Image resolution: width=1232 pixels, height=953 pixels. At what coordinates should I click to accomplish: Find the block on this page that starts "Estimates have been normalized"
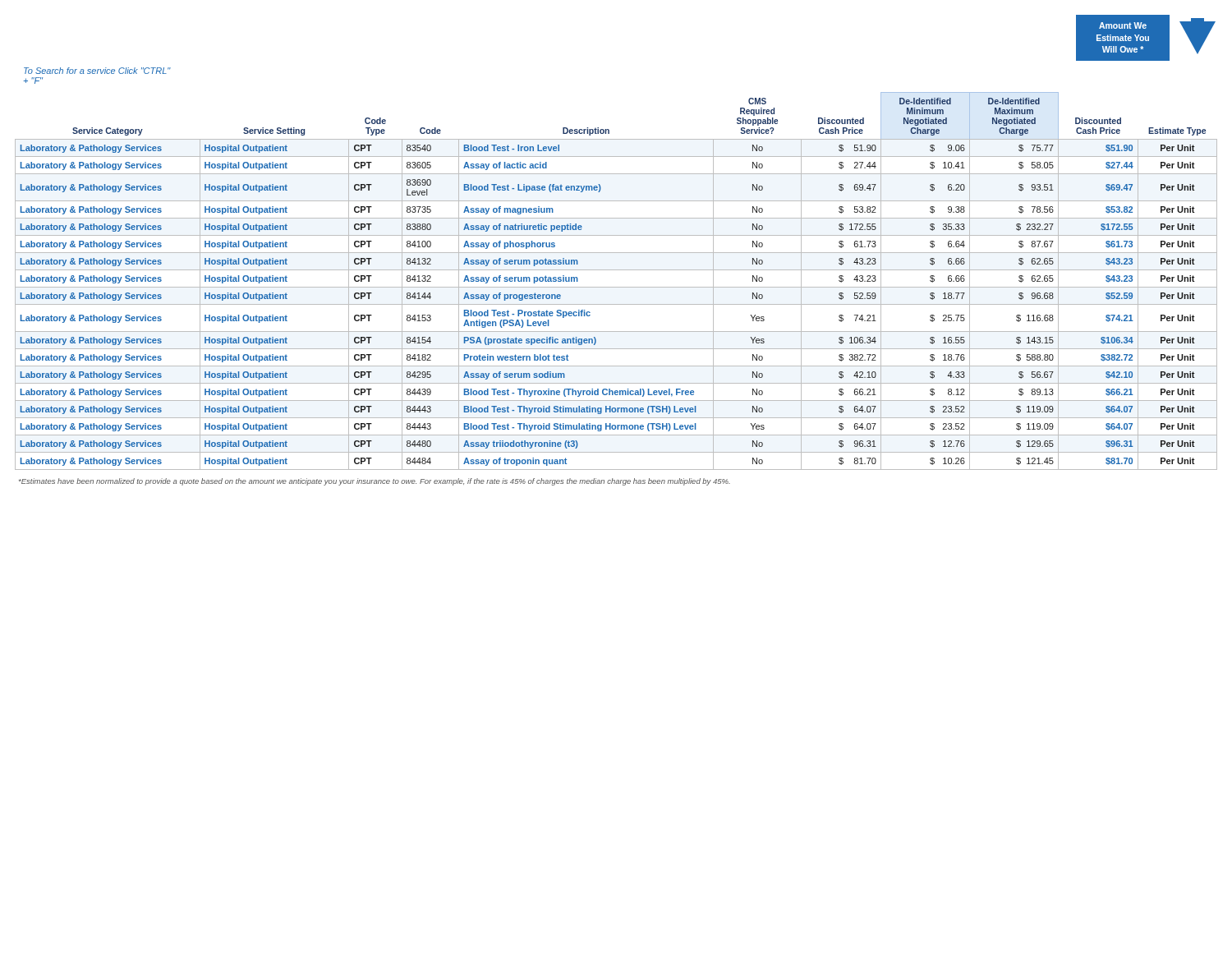pyautogui.click(x=374, y=481)
